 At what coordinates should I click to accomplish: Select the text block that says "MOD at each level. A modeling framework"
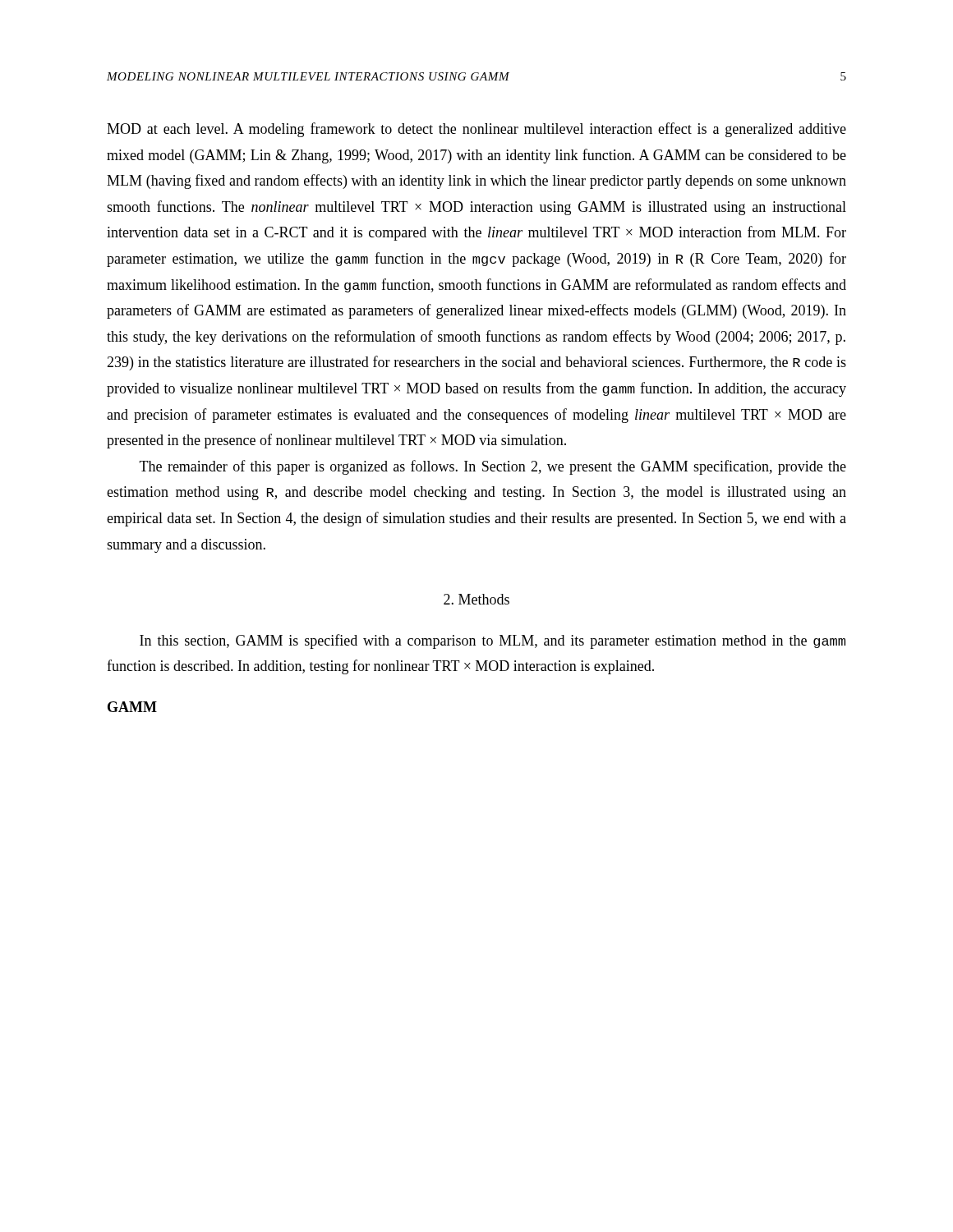476,285
